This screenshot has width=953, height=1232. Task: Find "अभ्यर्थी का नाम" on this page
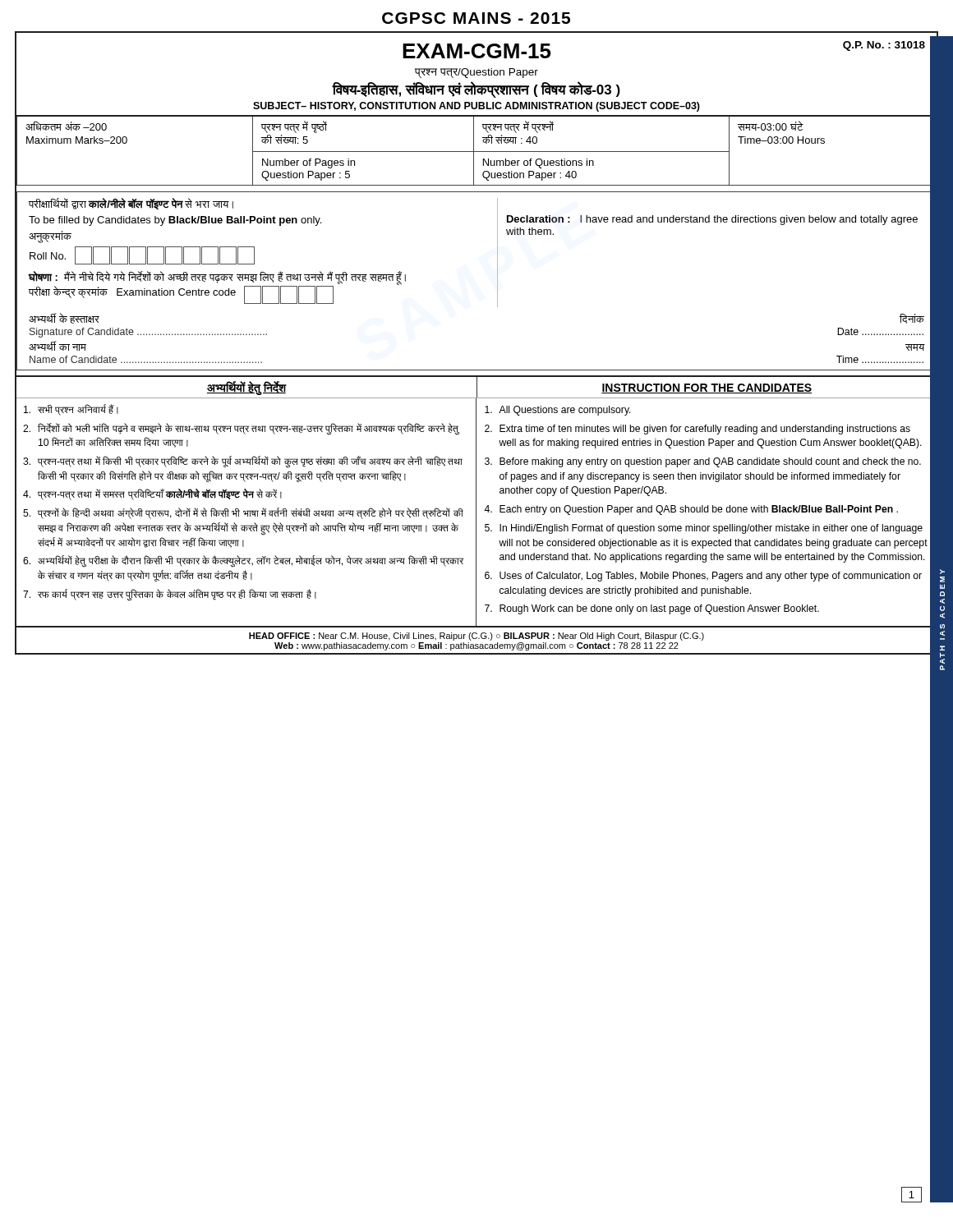click(58, 347)
